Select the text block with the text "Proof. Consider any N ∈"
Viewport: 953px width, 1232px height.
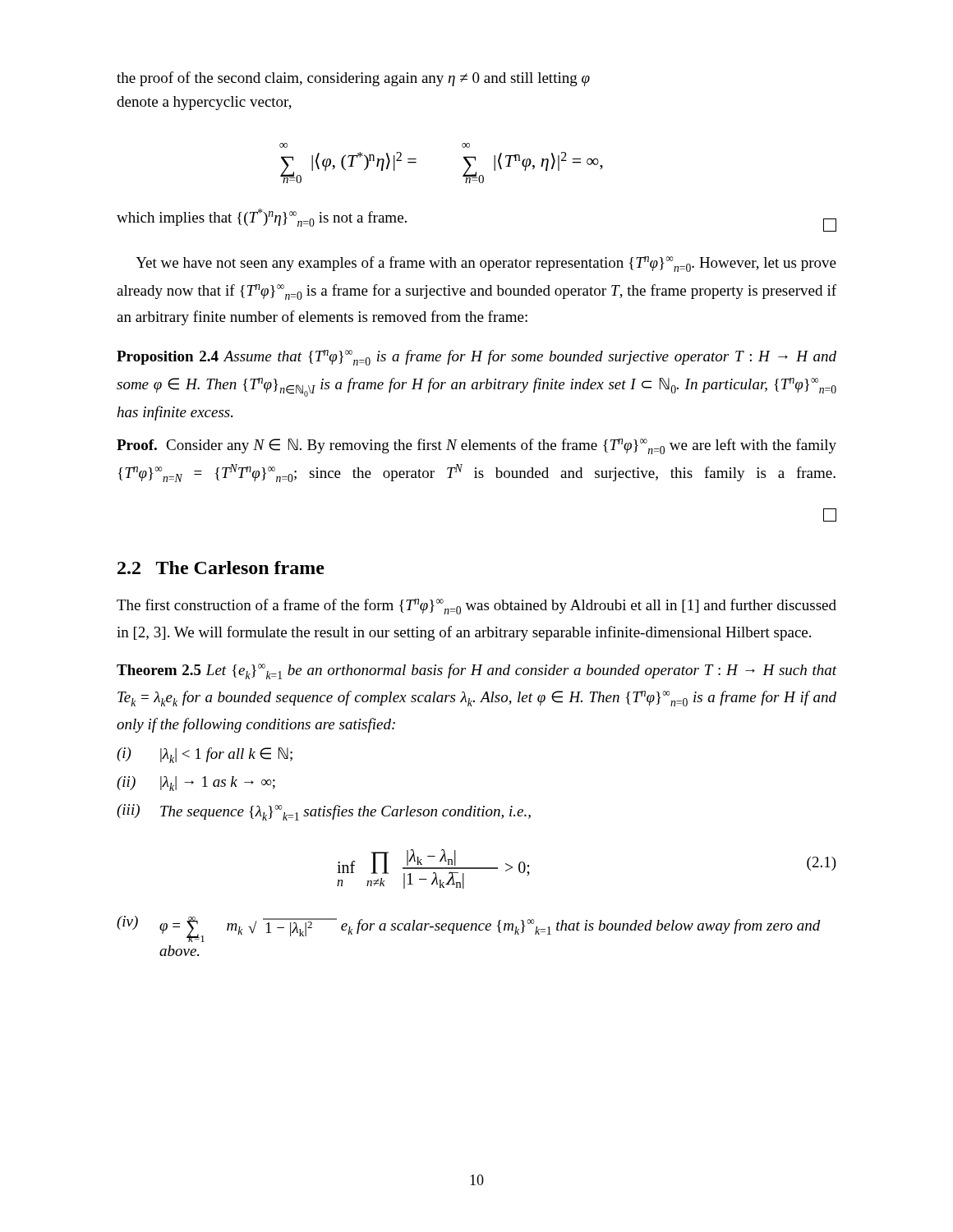coord(476,472)
